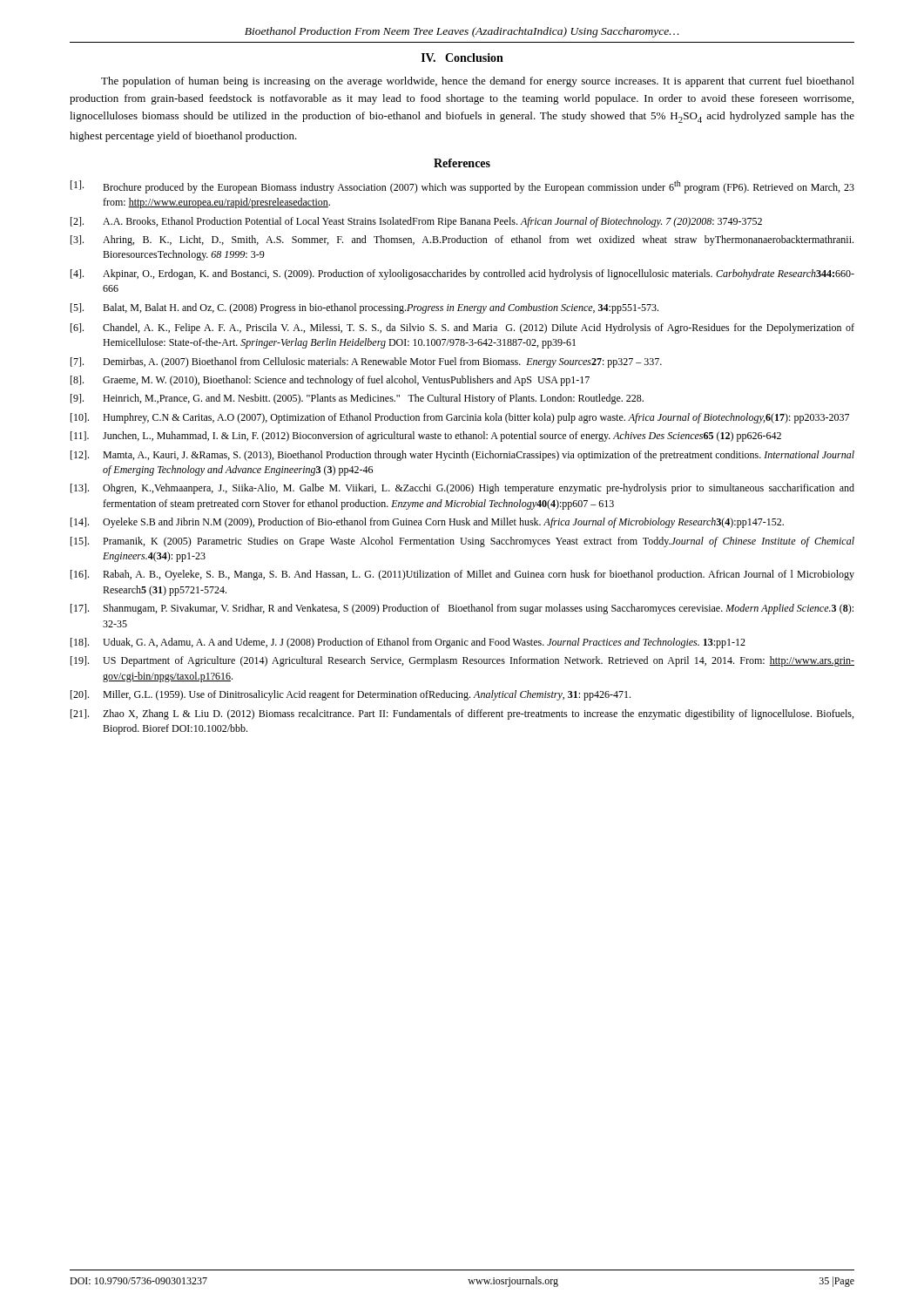
Task: Find the element starting "[12]. Mamta, A.,"
Action: click(x=462, y=463)
